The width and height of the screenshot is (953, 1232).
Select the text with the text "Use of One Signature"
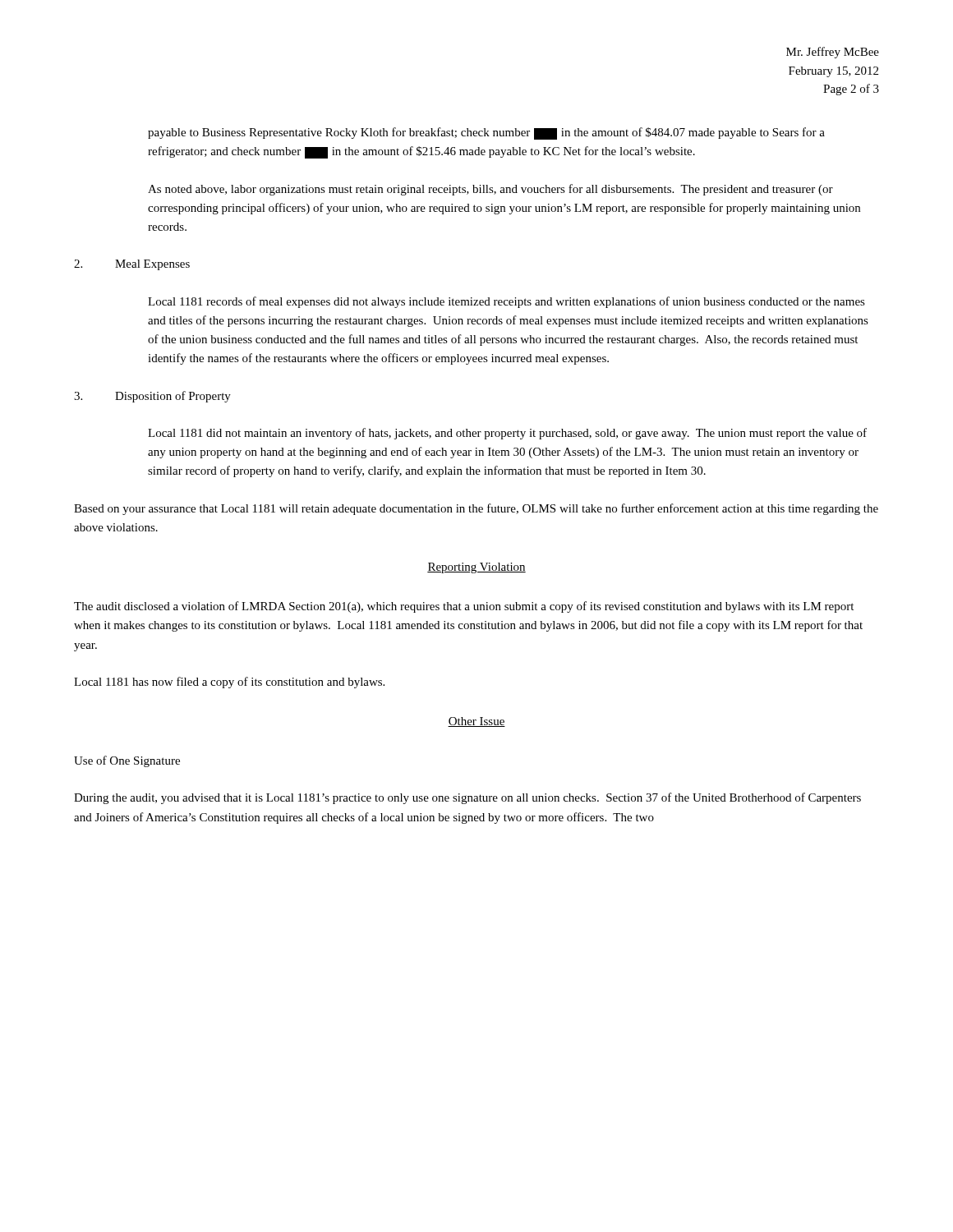(x=127, y=761)
